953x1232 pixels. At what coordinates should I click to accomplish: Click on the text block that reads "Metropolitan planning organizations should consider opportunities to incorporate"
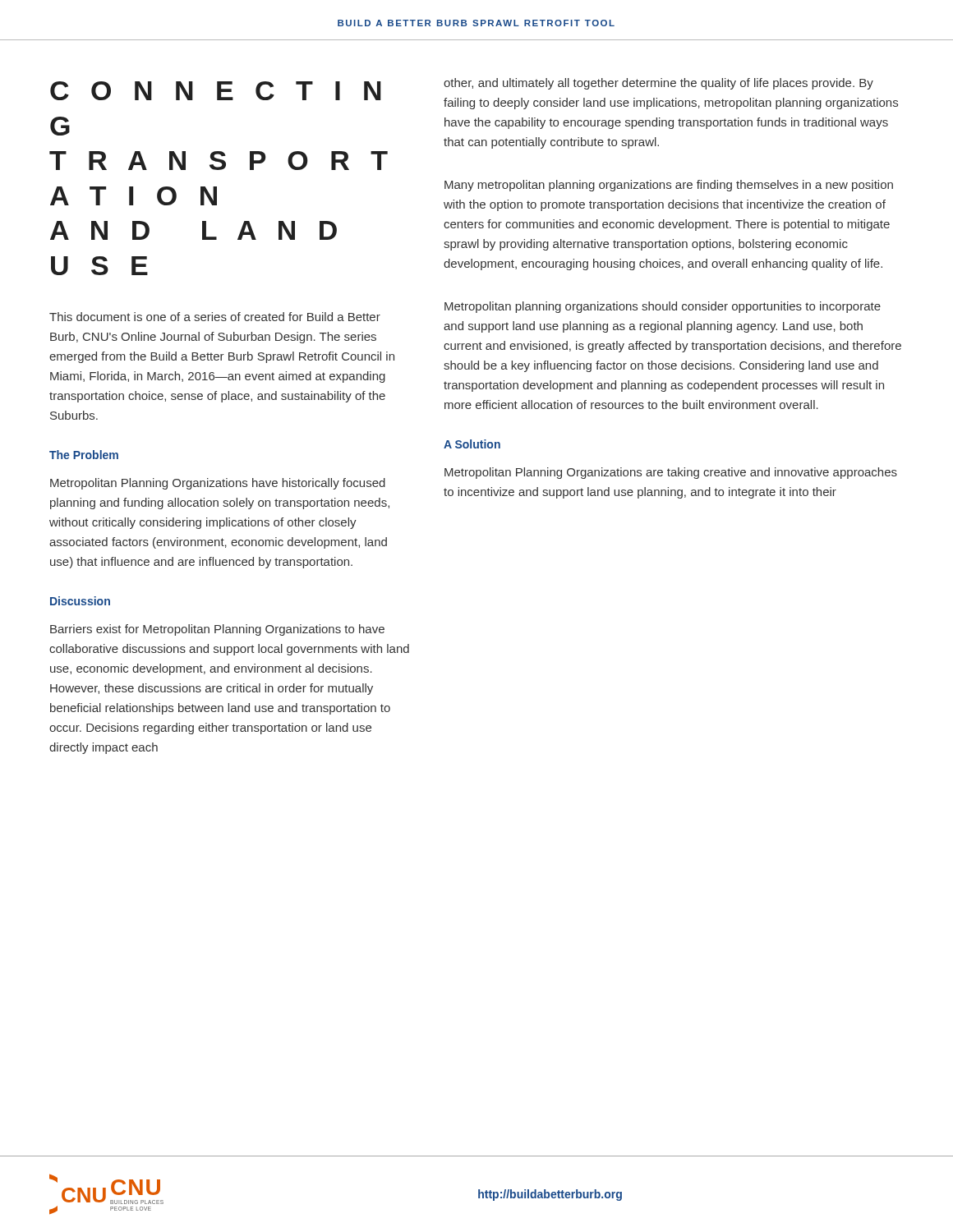click(x=673, y=355)
